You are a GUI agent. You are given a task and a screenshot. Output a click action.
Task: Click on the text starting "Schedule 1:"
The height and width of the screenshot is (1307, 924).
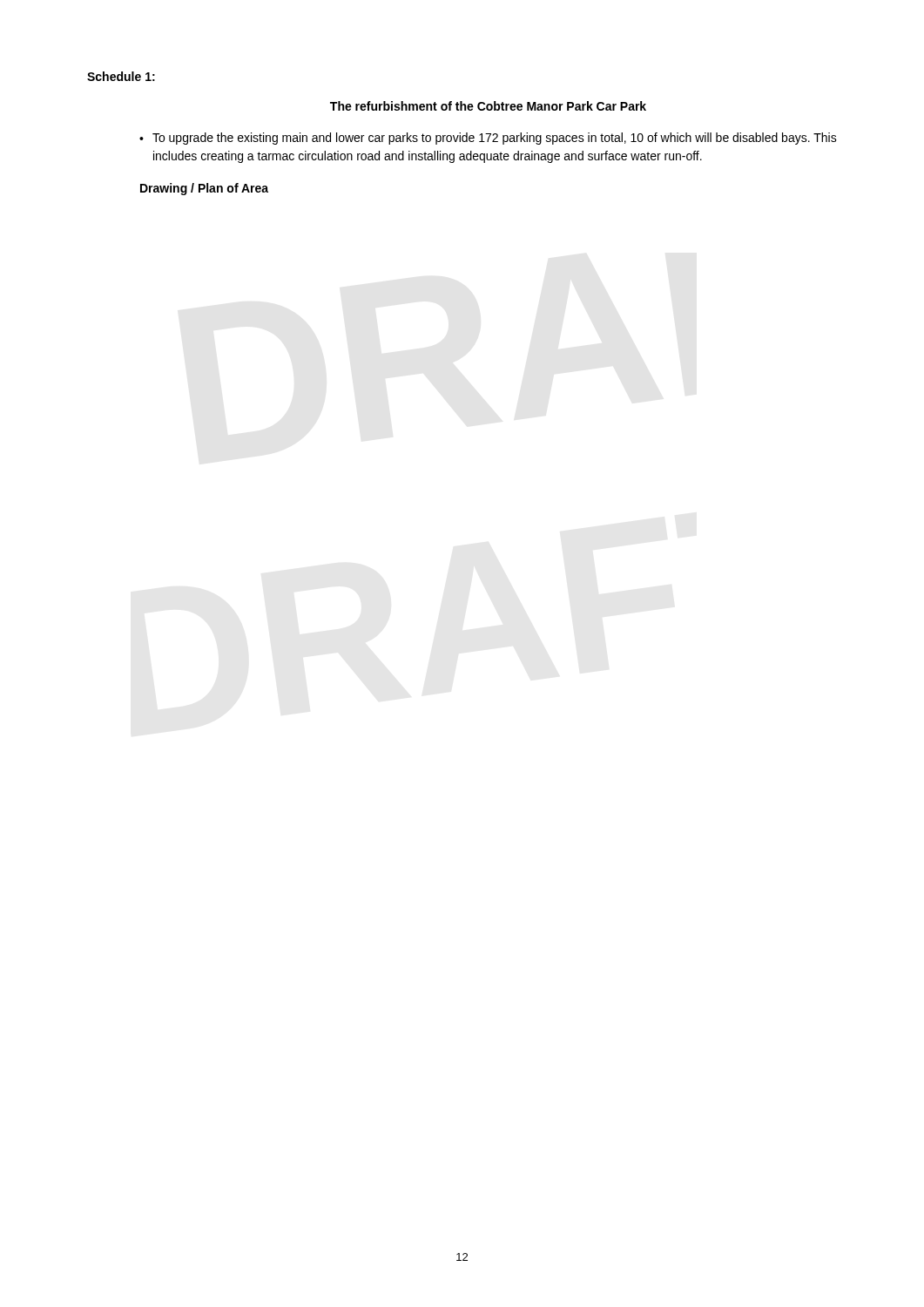[121, 77]
